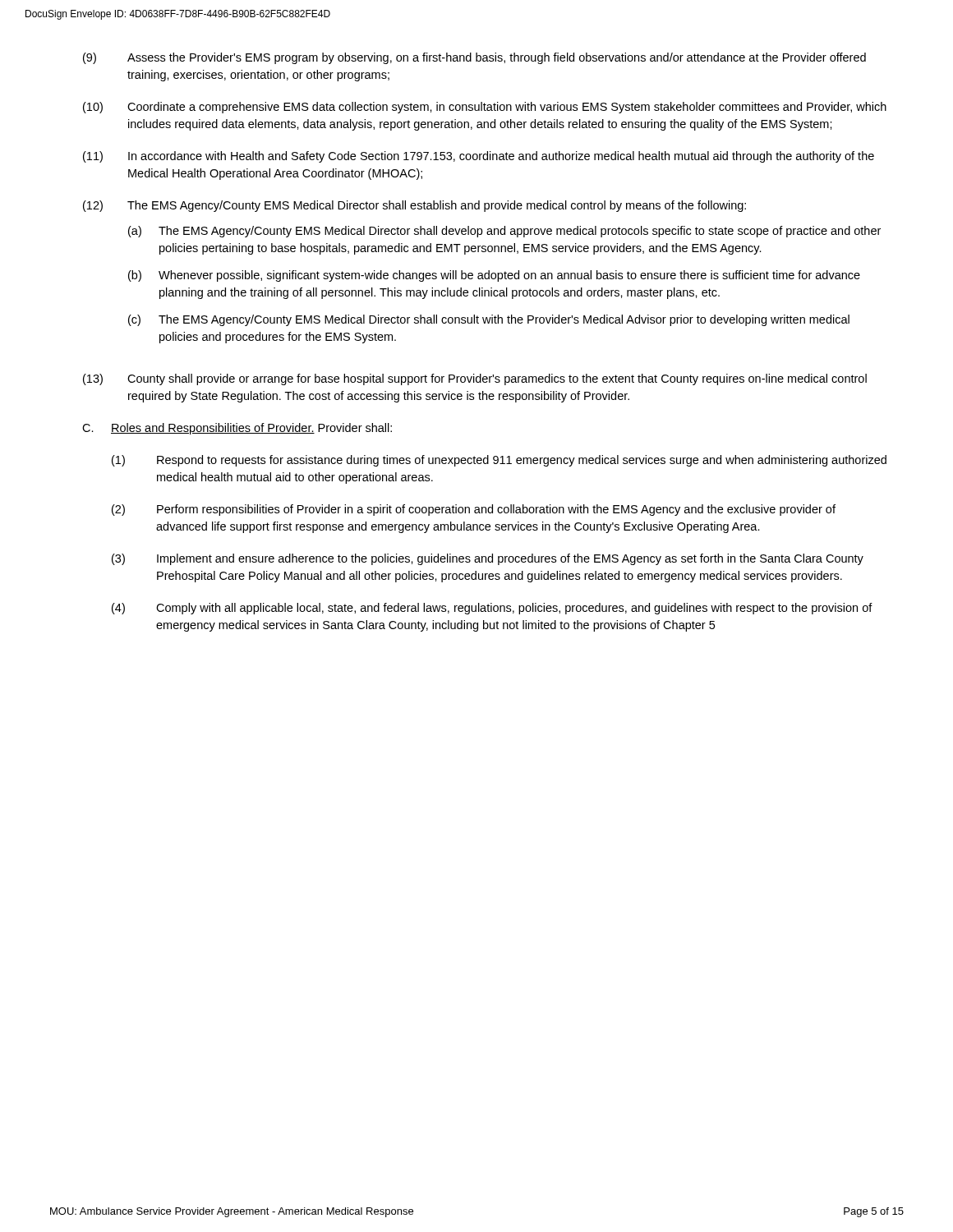Locate the list item with the text "(1) Respond to requests"

[x=499, y=469]
